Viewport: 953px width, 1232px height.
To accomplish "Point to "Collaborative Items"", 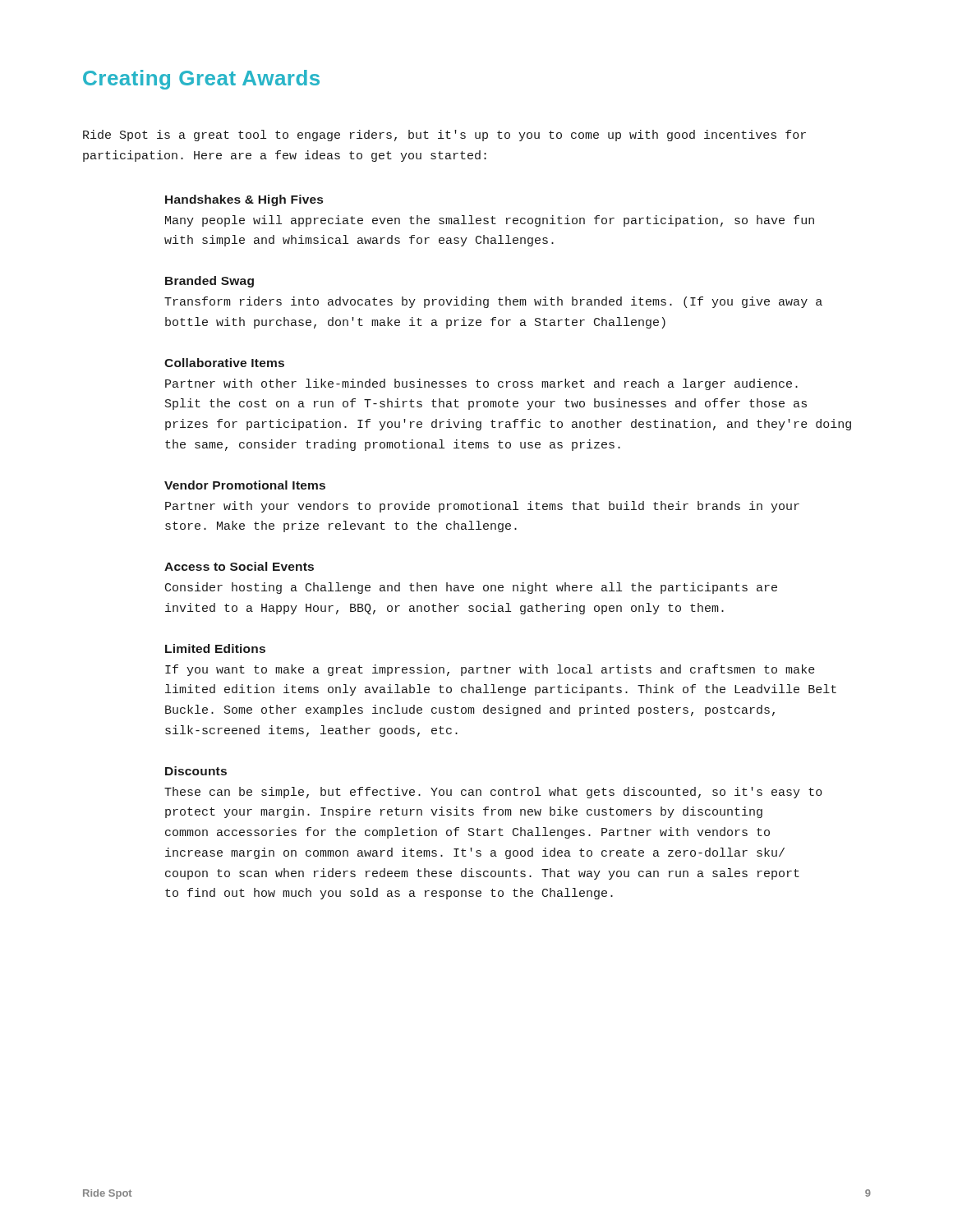I will click(x=224, y=363).
